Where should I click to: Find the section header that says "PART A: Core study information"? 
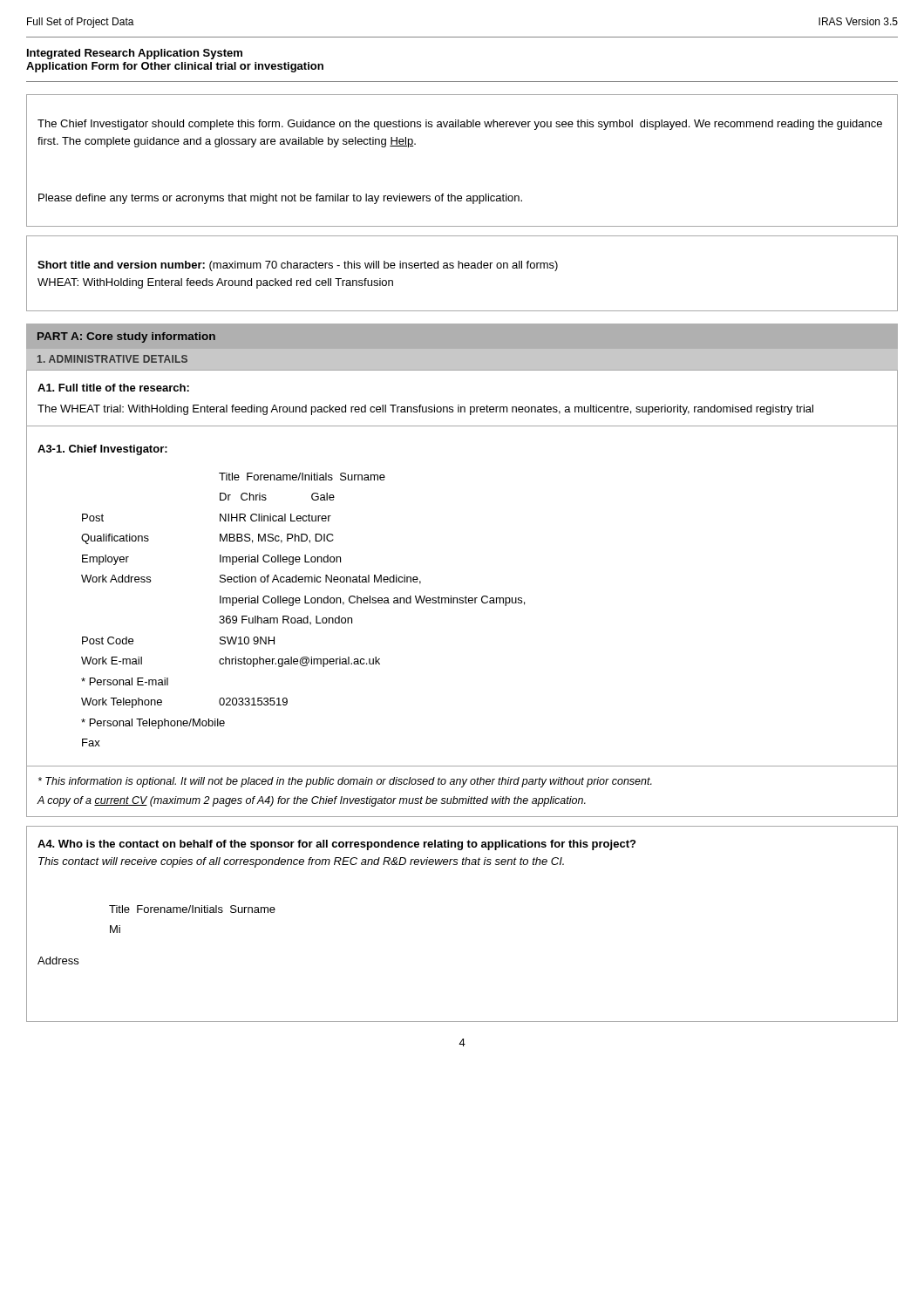(126, 336)
